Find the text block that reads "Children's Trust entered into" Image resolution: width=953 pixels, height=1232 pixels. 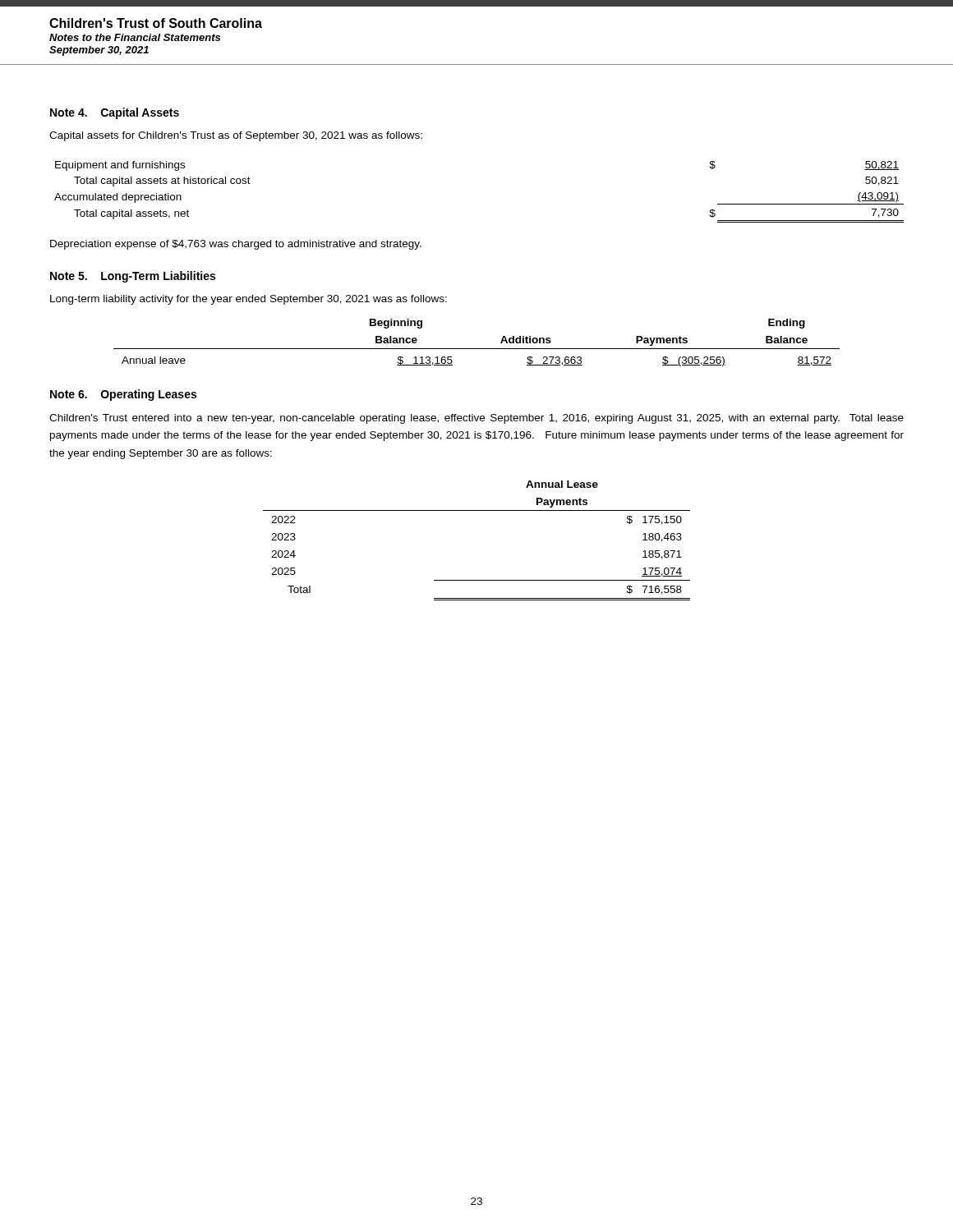coord(476,435)
